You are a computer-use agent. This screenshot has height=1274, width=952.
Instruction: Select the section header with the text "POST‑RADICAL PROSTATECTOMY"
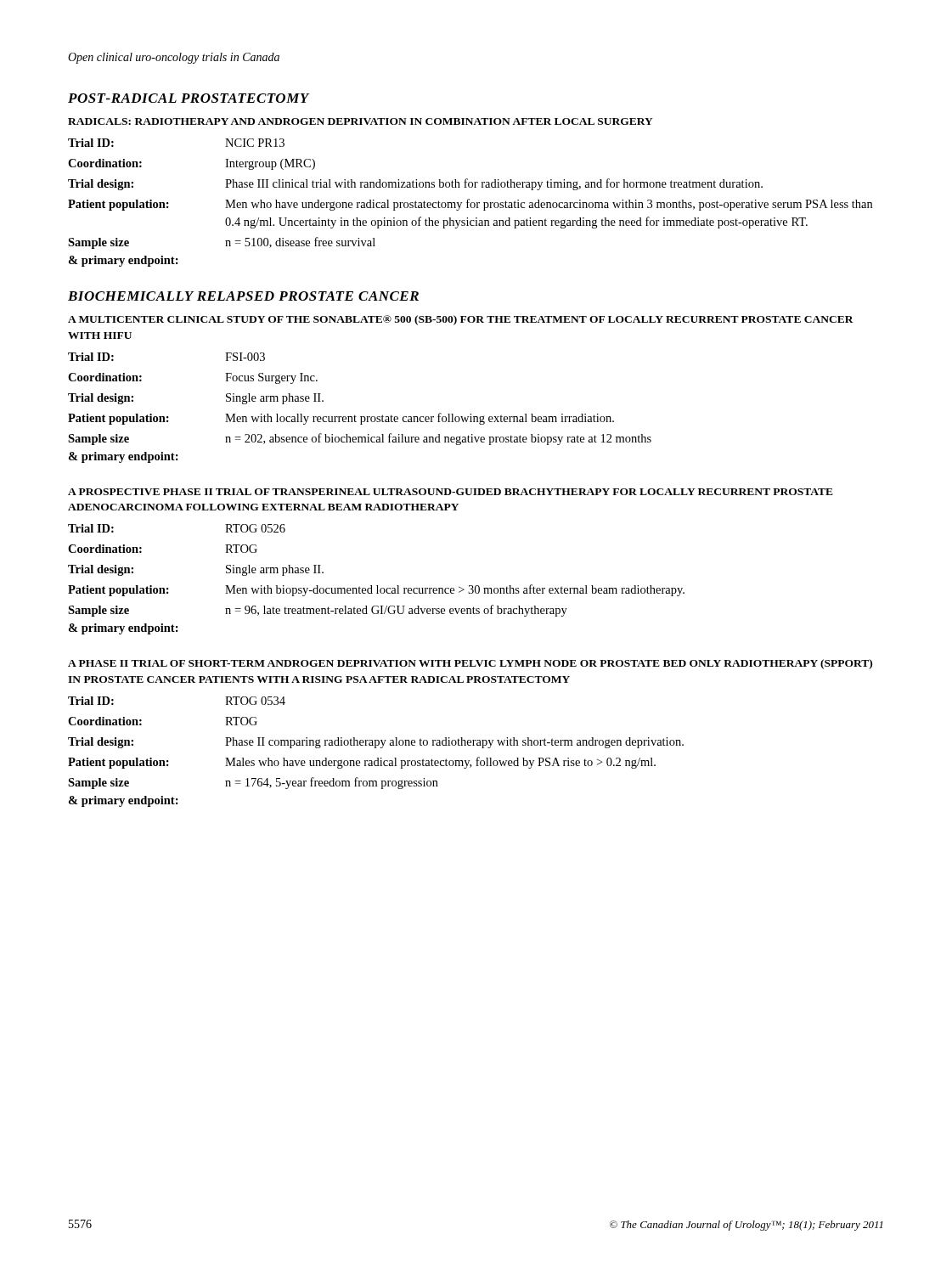click(x=188, y=98)
